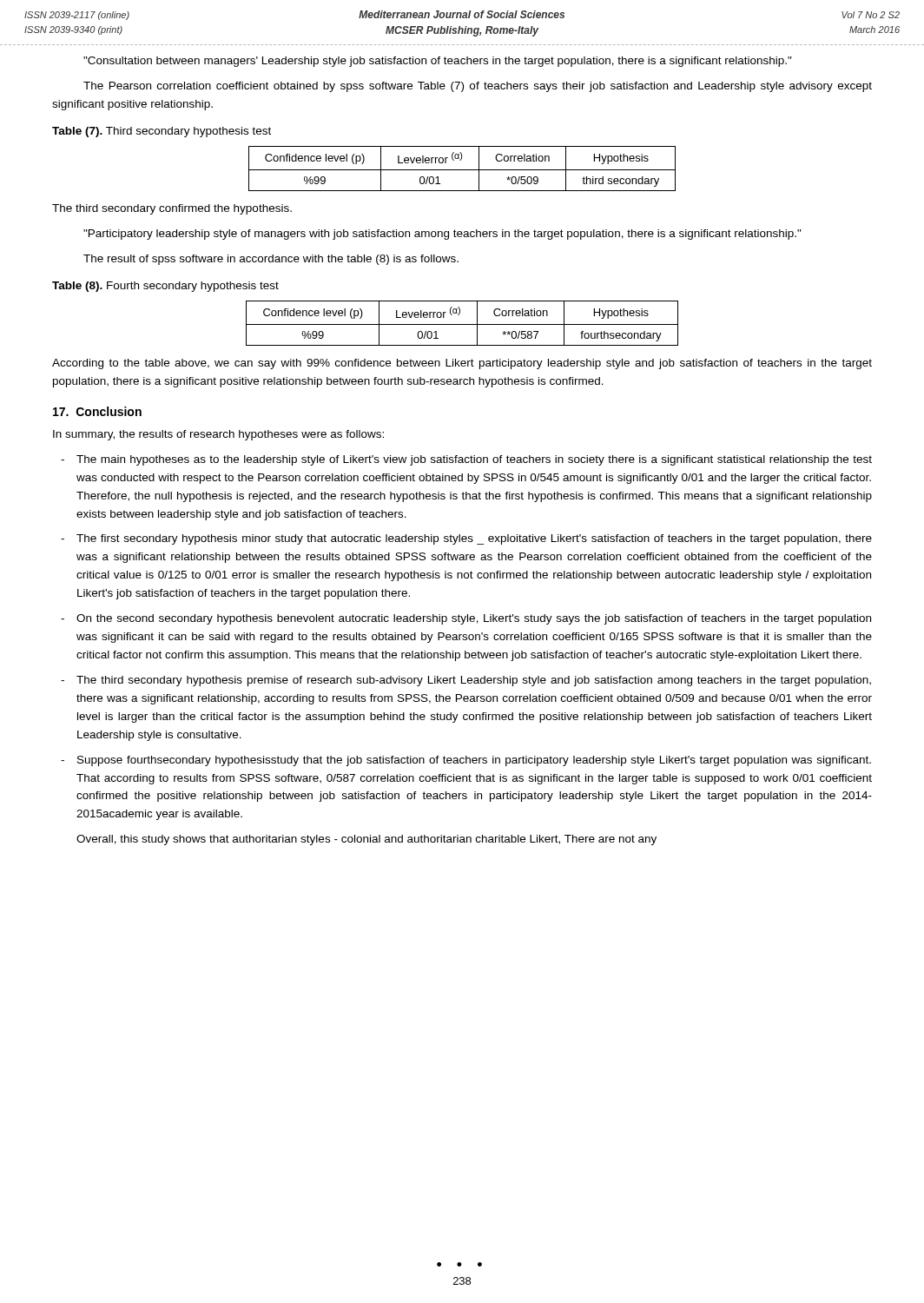
Task: Locate the list item that reads "The main hypotheses as to"
Action: click(474, 486)
